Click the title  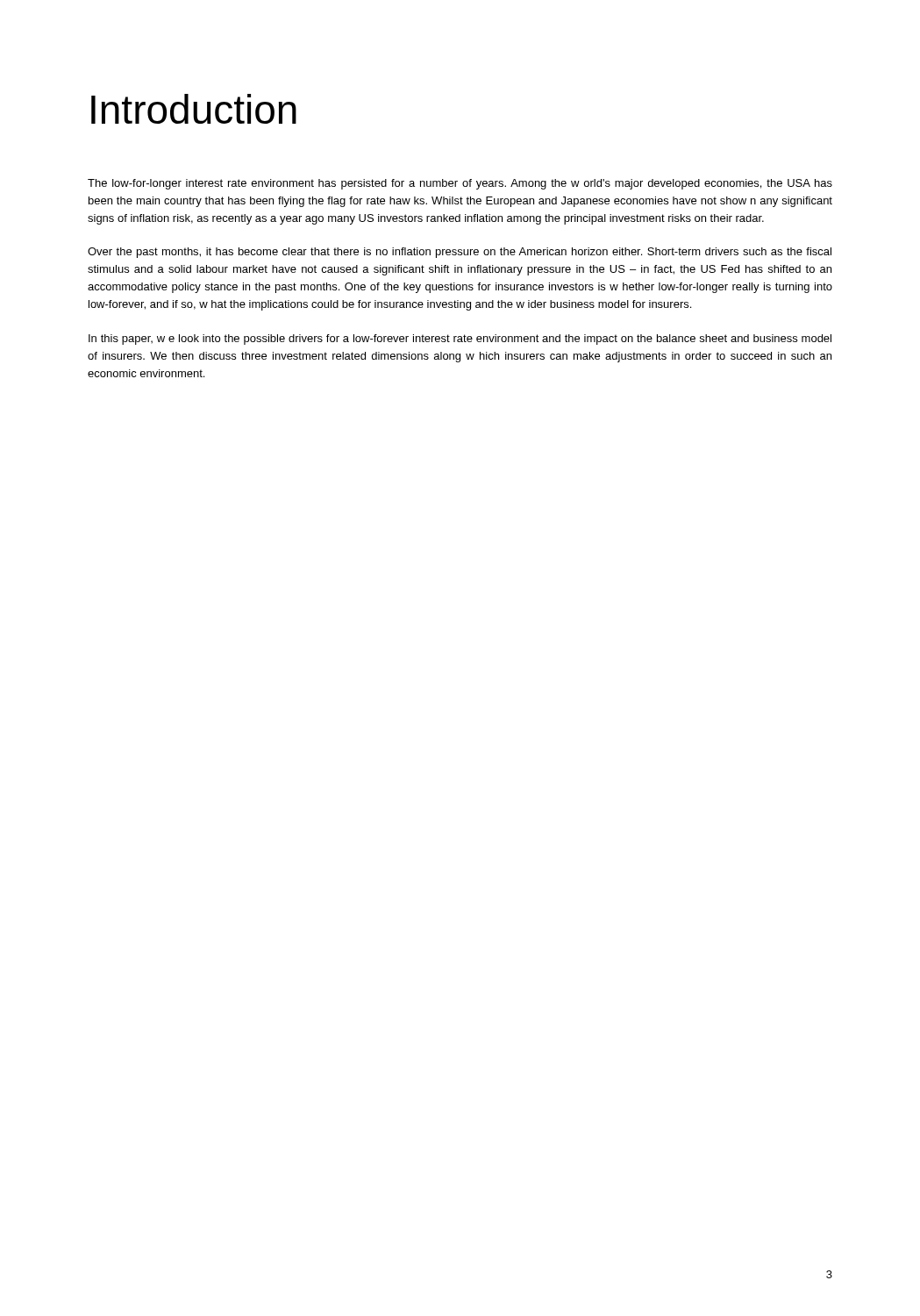tap(193, 110)
